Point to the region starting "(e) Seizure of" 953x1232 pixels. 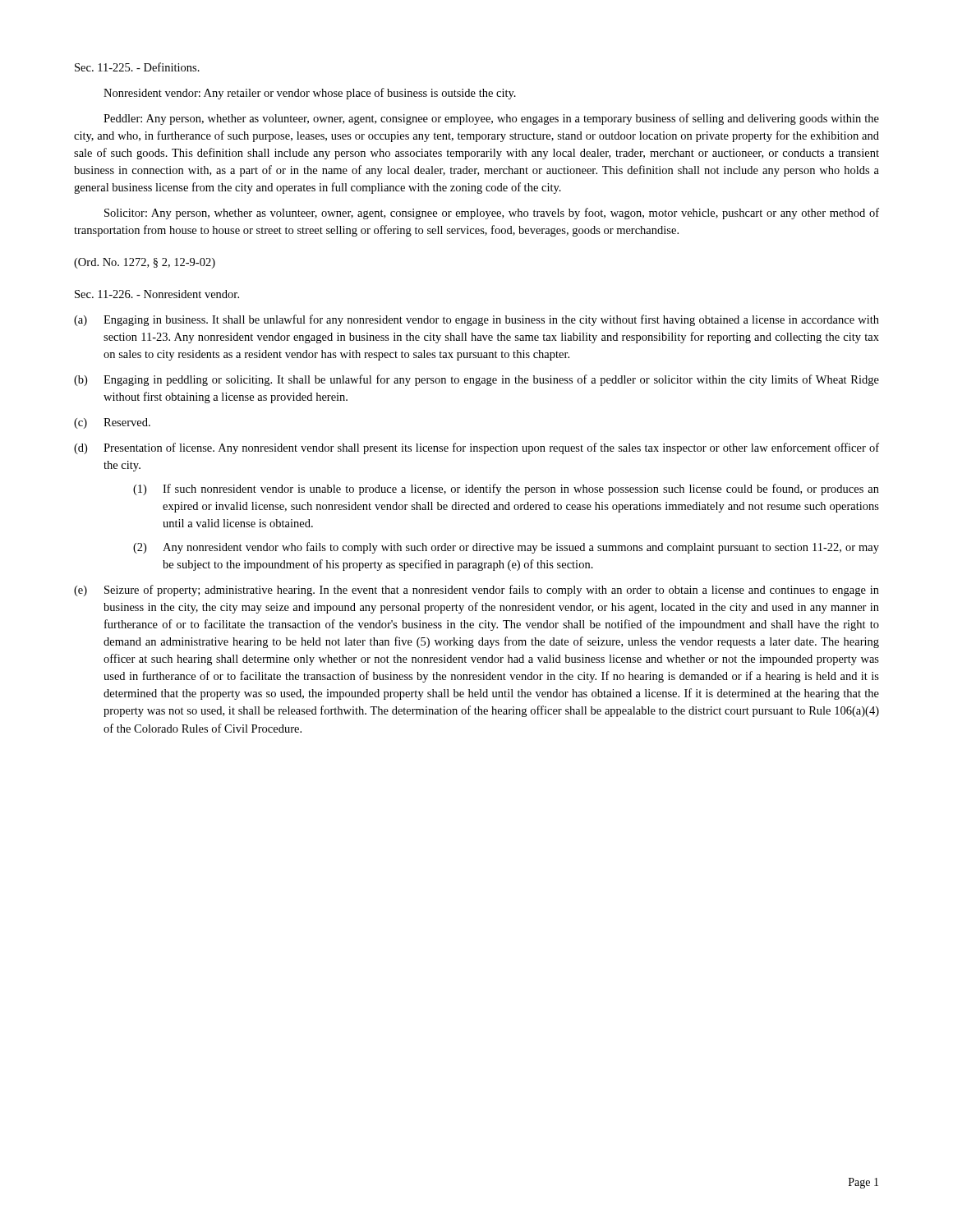tap(476, 659)
